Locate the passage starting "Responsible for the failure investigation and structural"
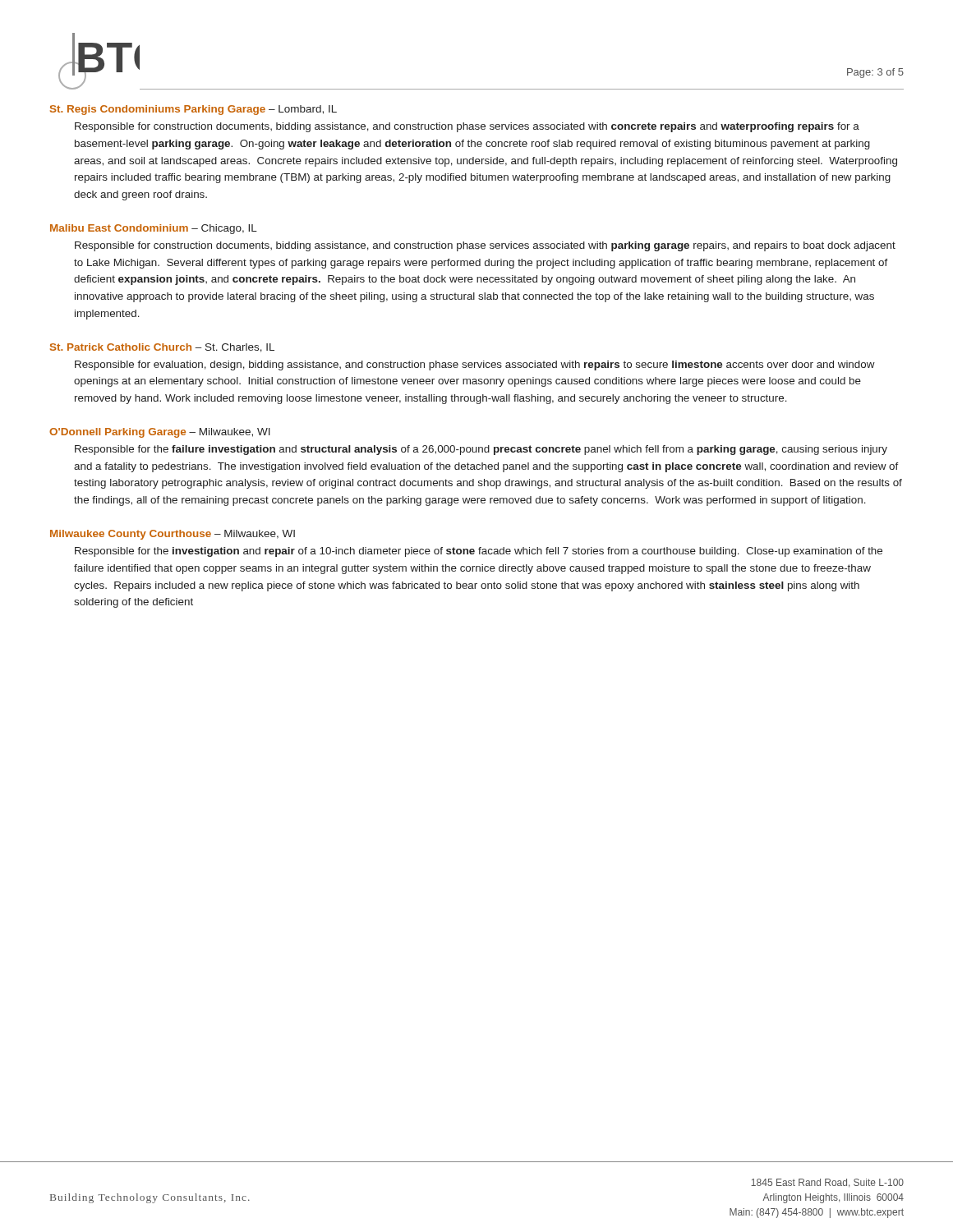The image size is (953, 1232). [488, 474]
